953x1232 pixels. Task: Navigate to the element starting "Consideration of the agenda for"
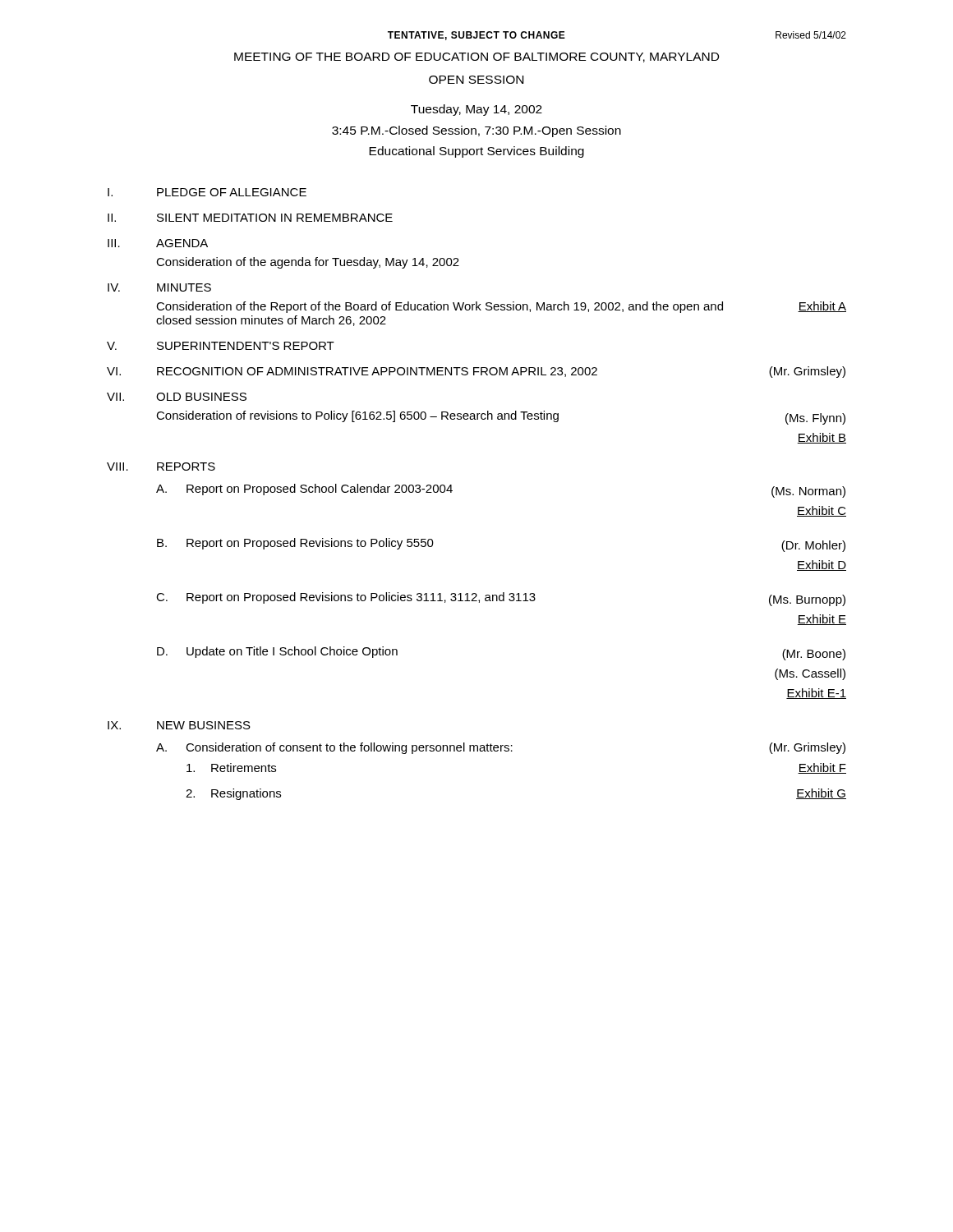point(308,261)
